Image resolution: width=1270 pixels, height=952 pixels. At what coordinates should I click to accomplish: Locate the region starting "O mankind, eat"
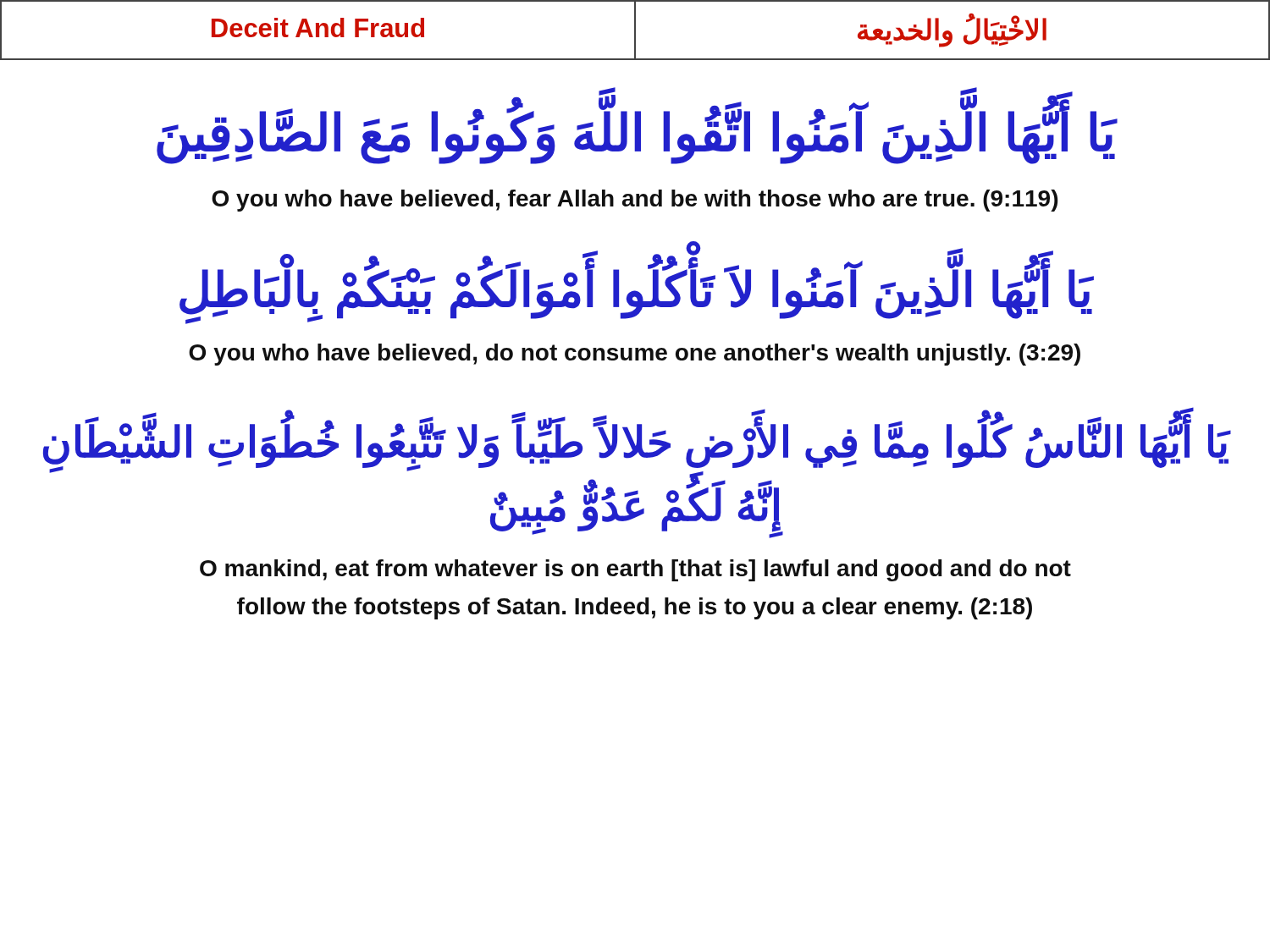(x=635, y=588)
